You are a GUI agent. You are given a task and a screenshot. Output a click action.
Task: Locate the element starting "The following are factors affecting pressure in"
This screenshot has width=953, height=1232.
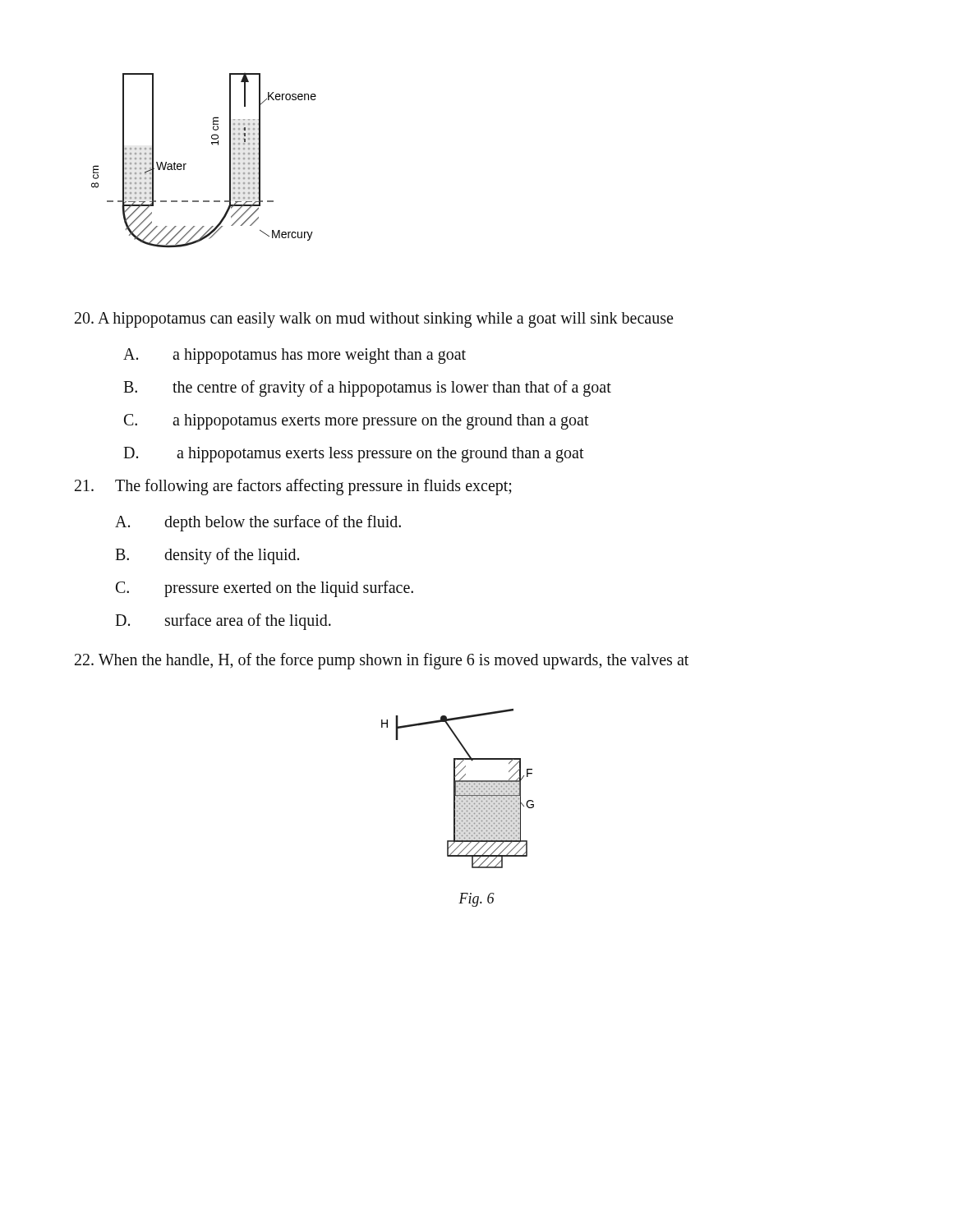point(476,485)
